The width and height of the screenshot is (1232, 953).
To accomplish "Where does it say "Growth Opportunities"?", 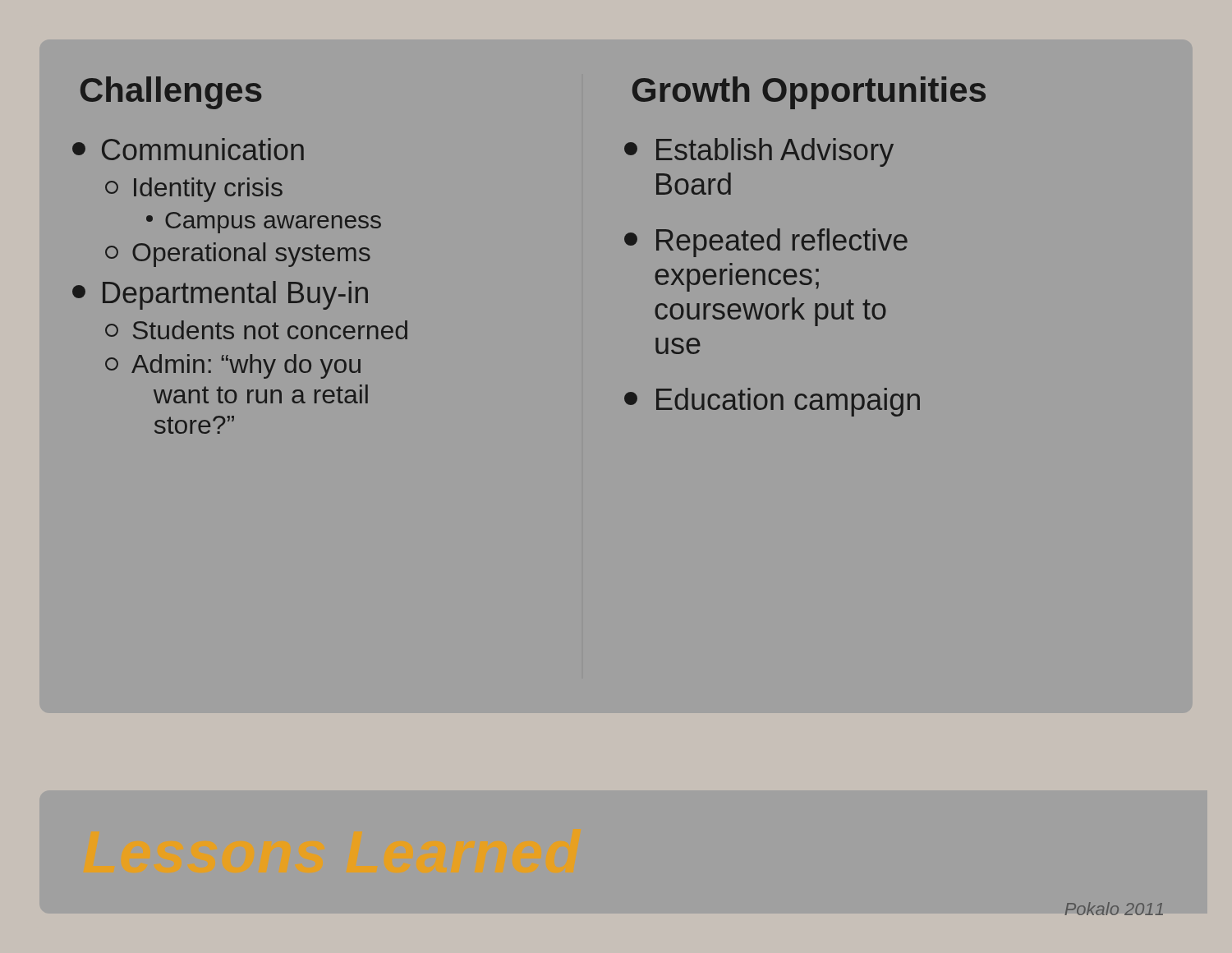I will click(809, 90).
